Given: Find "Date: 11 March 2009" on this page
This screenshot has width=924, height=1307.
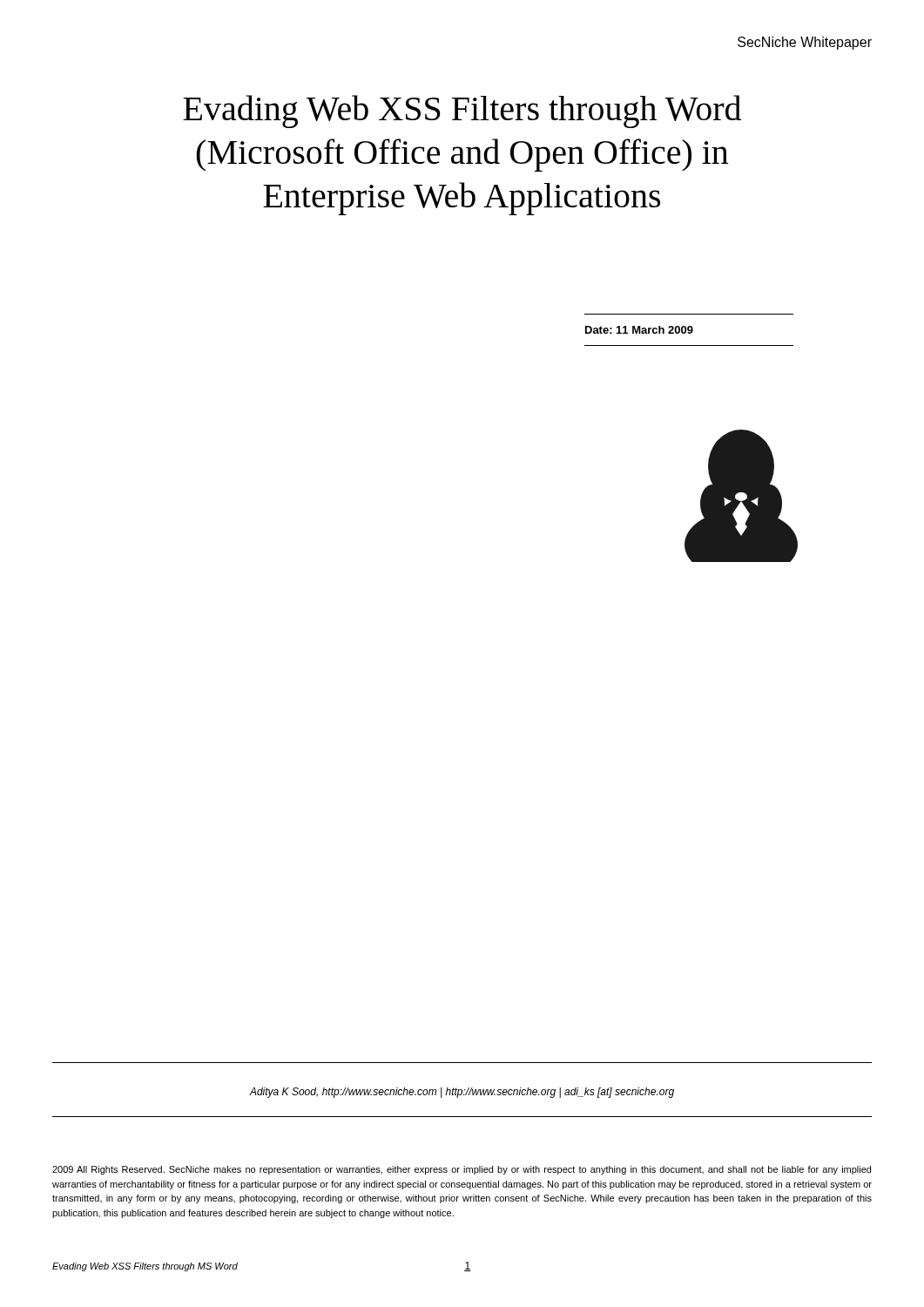Looking at the screenshot, I should (639, 330).
